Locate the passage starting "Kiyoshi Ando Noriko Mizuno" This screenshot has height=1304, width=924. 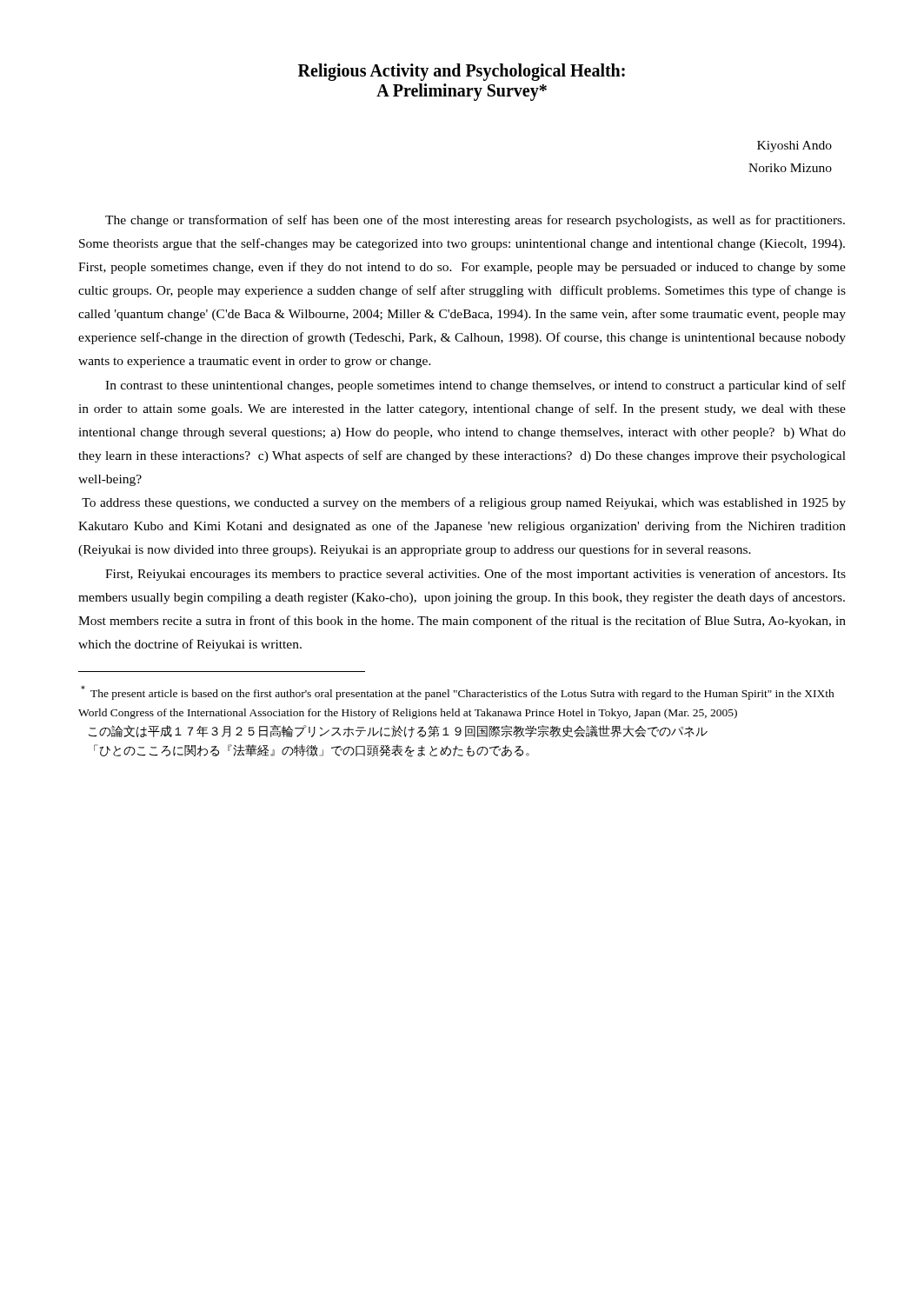click(x=794, y=146)
